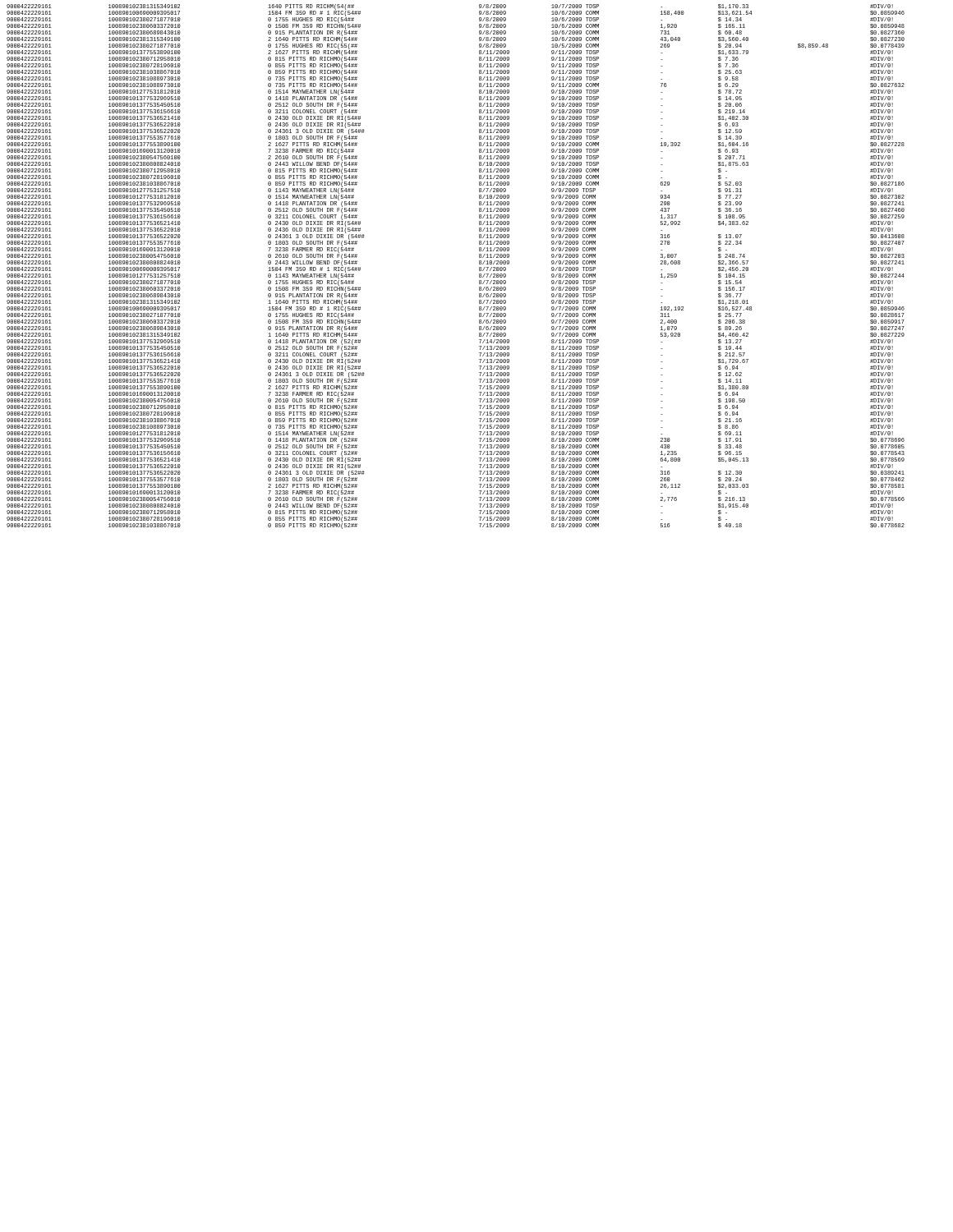Select the table that reads "9/10/2009 TDSP"

476,266
